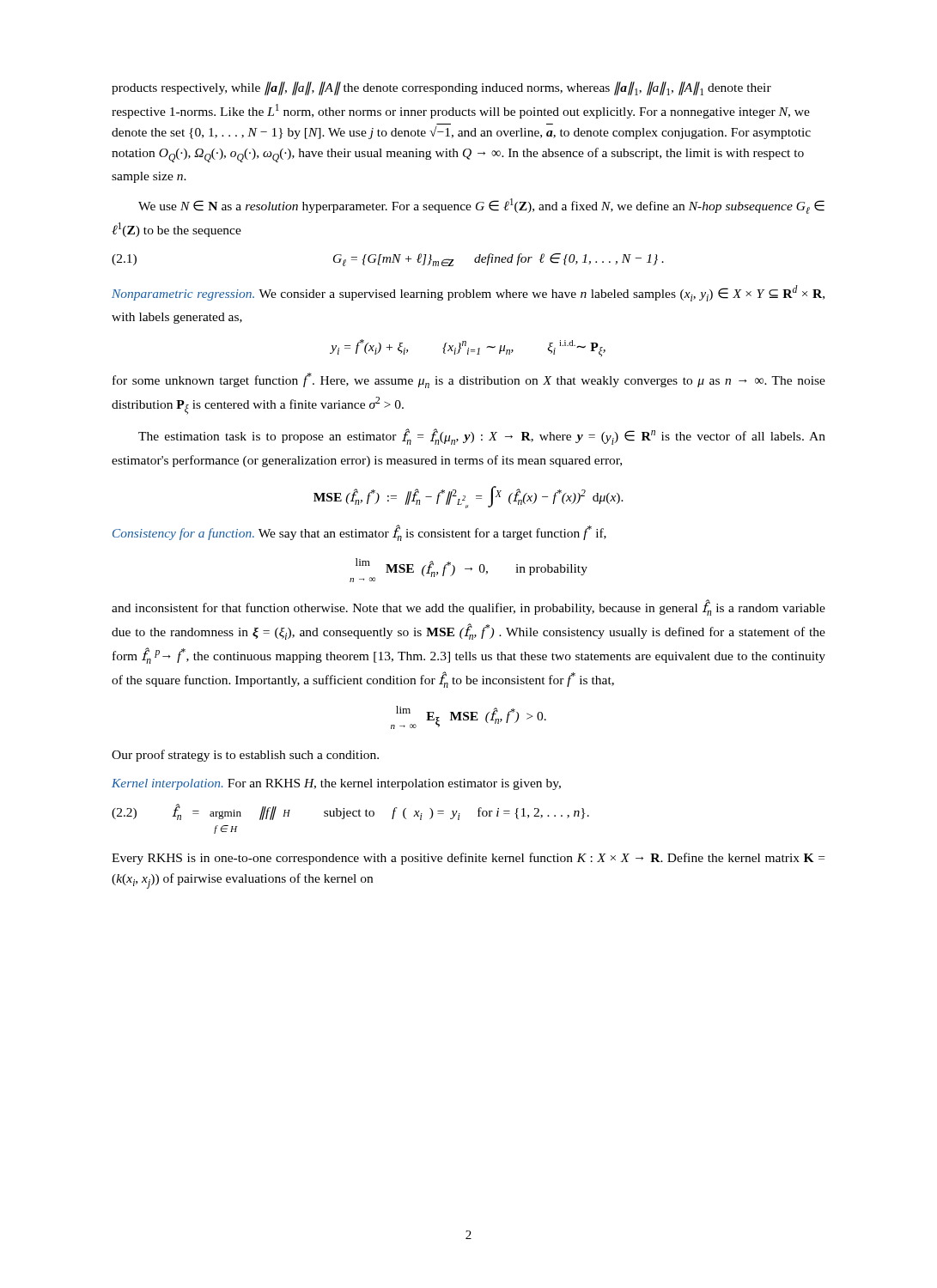Locate the text block containing "and inconsistent for"
This screenshot has width=937, height=1288.
468,645
